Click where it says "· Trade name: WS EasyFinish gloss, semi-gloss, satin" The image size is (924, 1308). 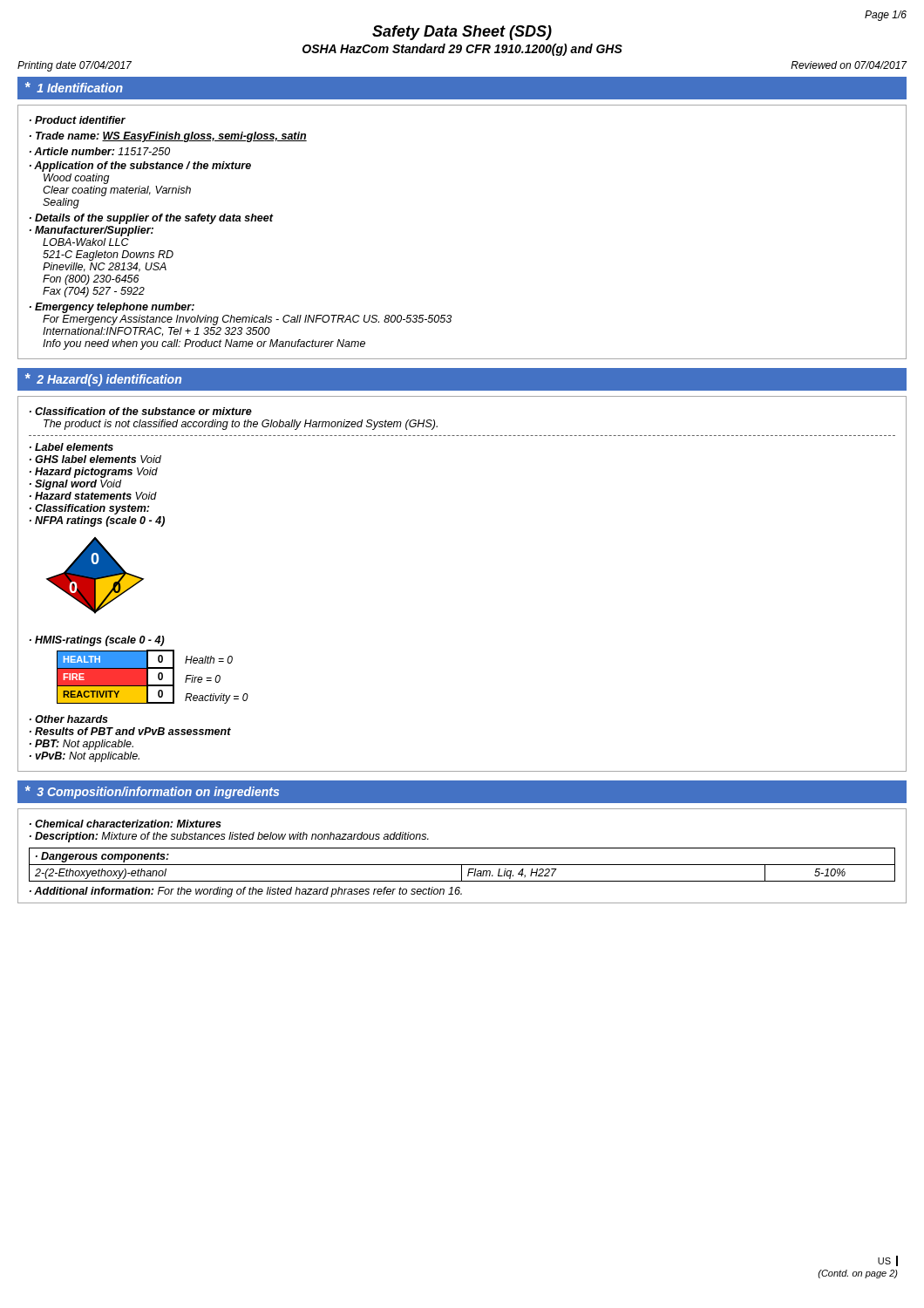[x=168, y=136]
